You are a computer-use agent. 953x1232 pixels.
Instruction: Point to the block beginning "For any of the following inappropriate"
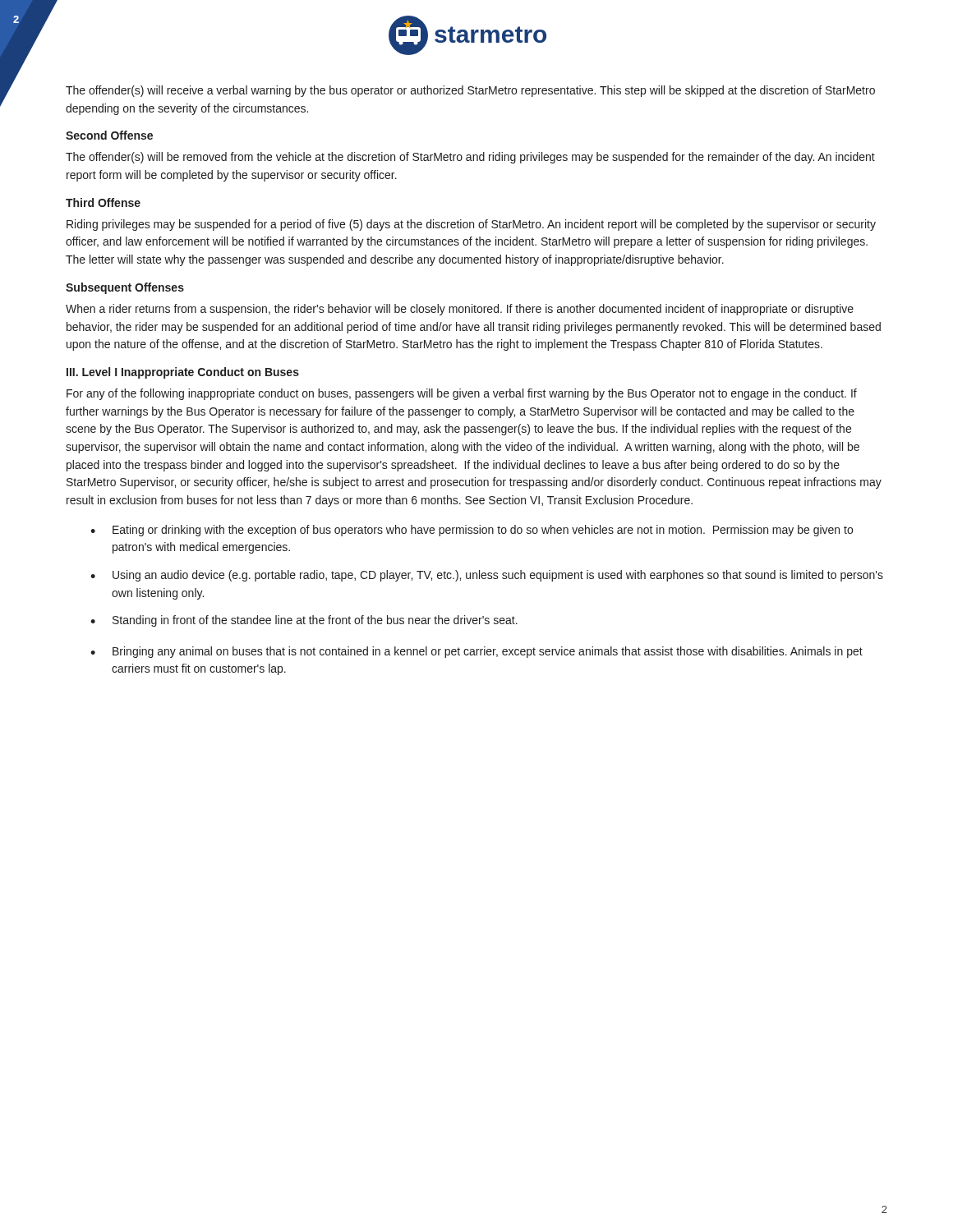coord(473,447)
